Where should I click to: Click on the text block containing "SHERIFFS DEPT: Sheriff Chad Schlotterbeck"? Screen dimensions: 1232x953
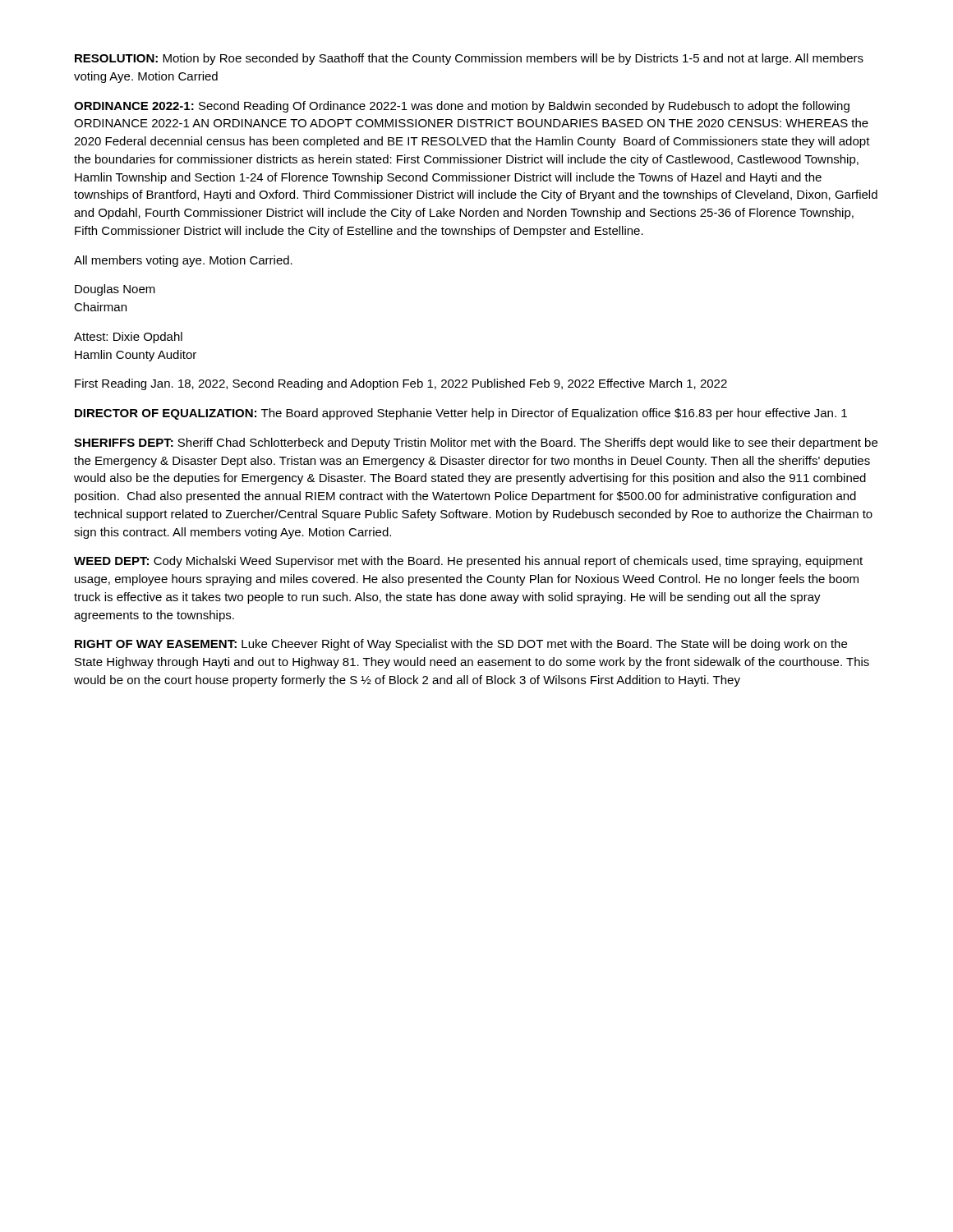click(x=476, y=487)
